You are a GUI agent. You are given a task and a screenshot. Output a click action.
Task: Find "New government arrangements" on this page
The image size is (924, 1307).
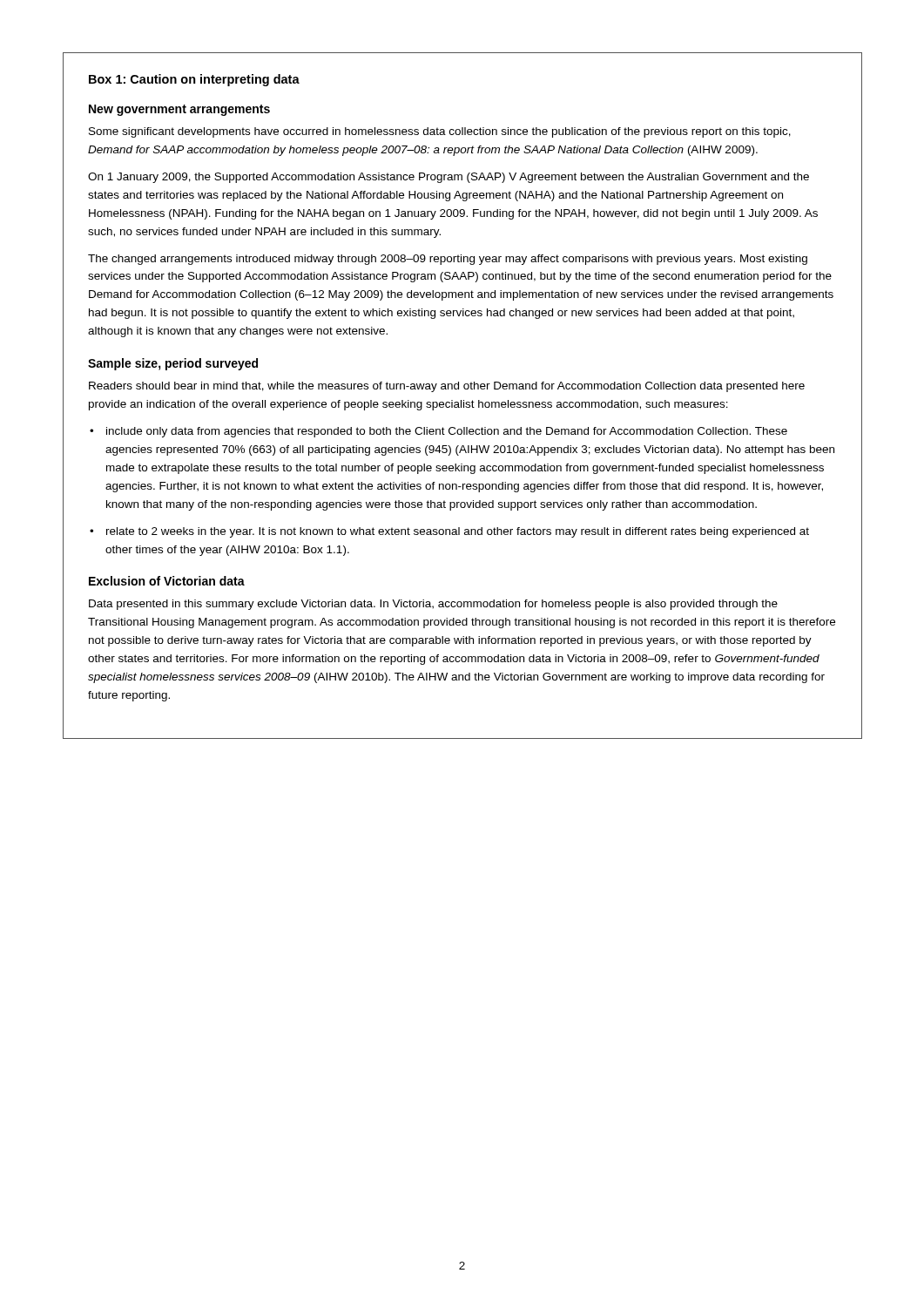click(x=179, y=109)
